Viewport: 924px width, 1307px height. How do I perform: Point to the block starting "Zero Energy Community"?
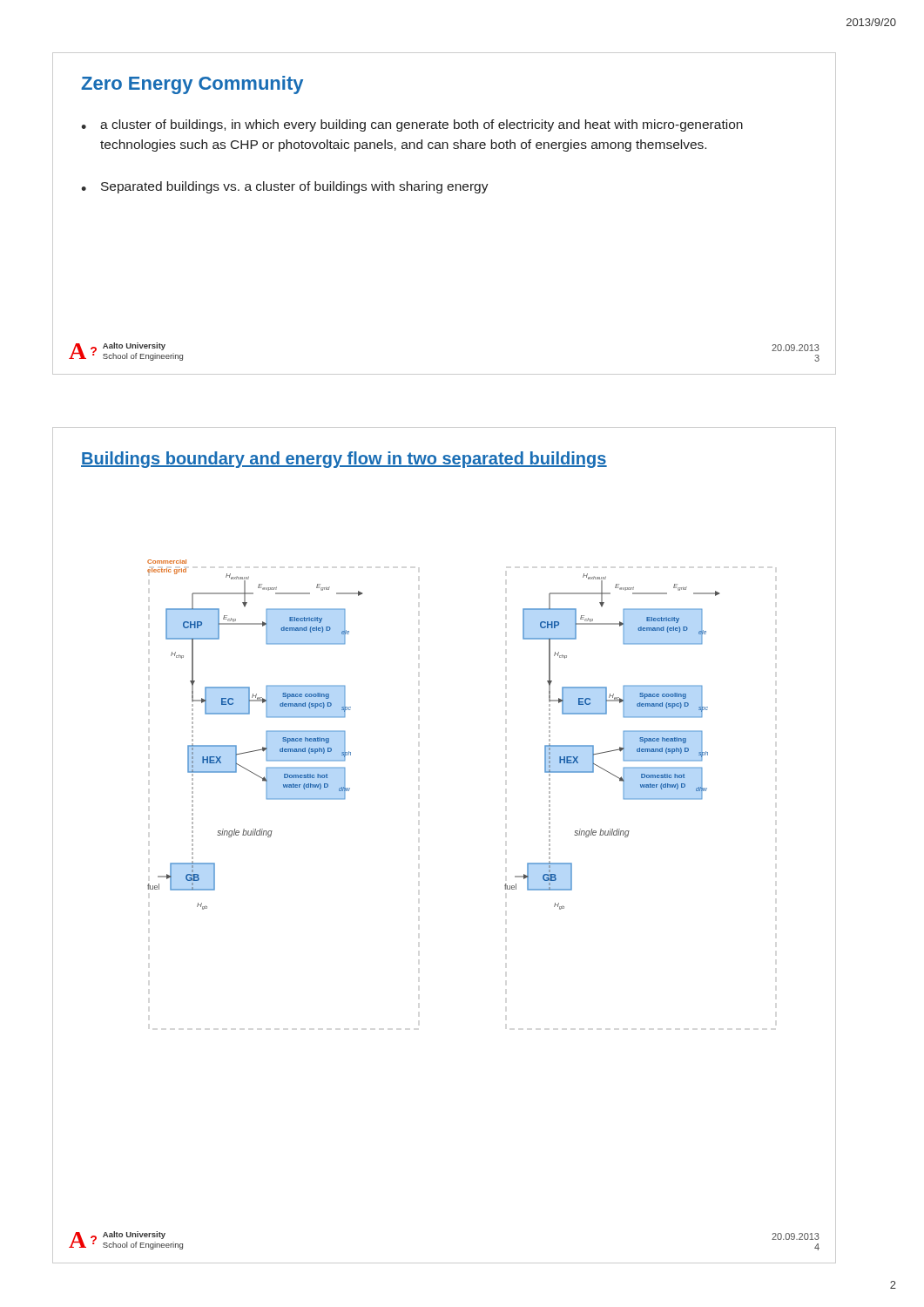pos(192,83)
